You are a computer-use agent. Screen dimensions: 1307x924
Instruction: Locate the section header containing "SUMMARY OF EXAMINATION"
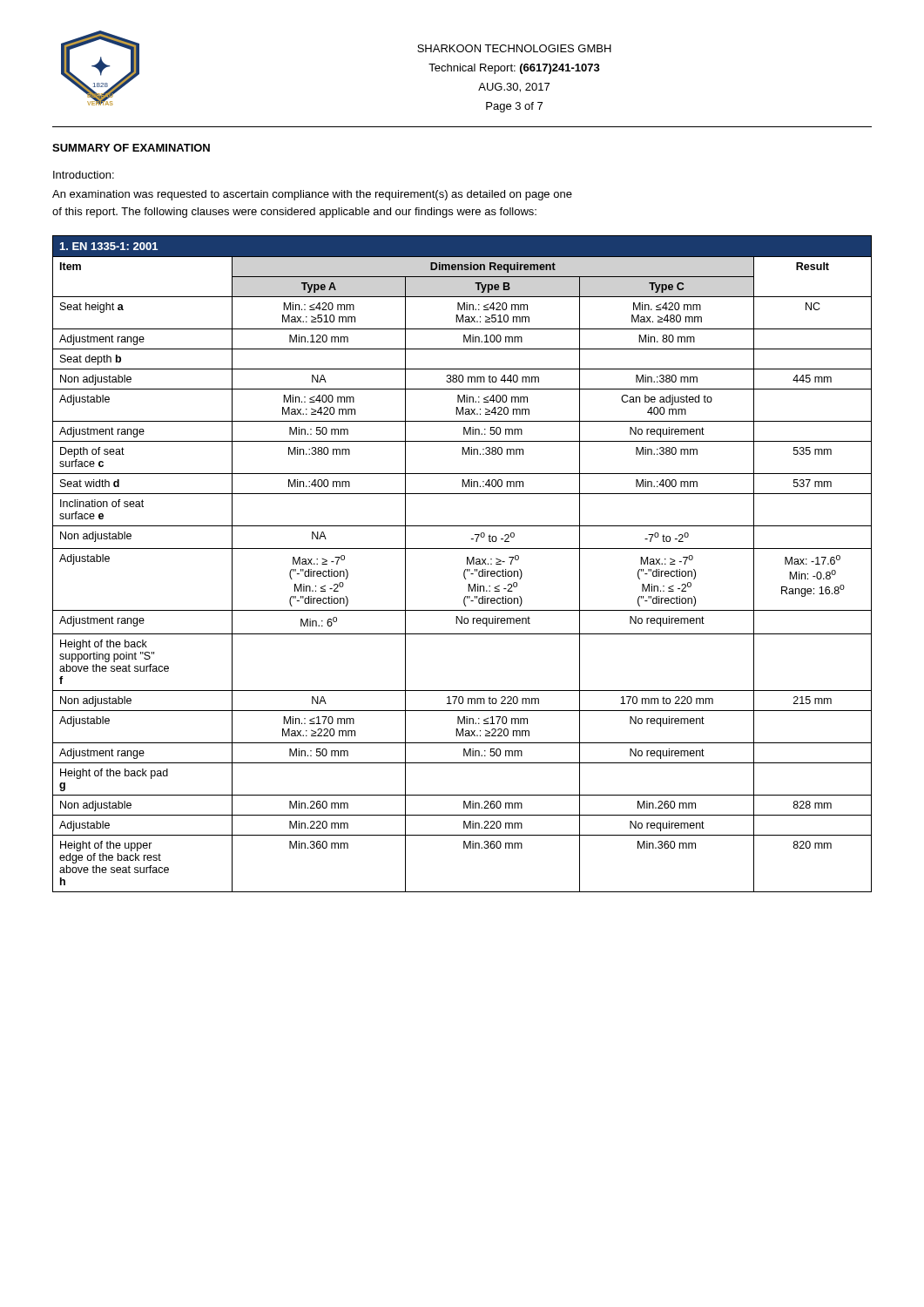point(131,148)
